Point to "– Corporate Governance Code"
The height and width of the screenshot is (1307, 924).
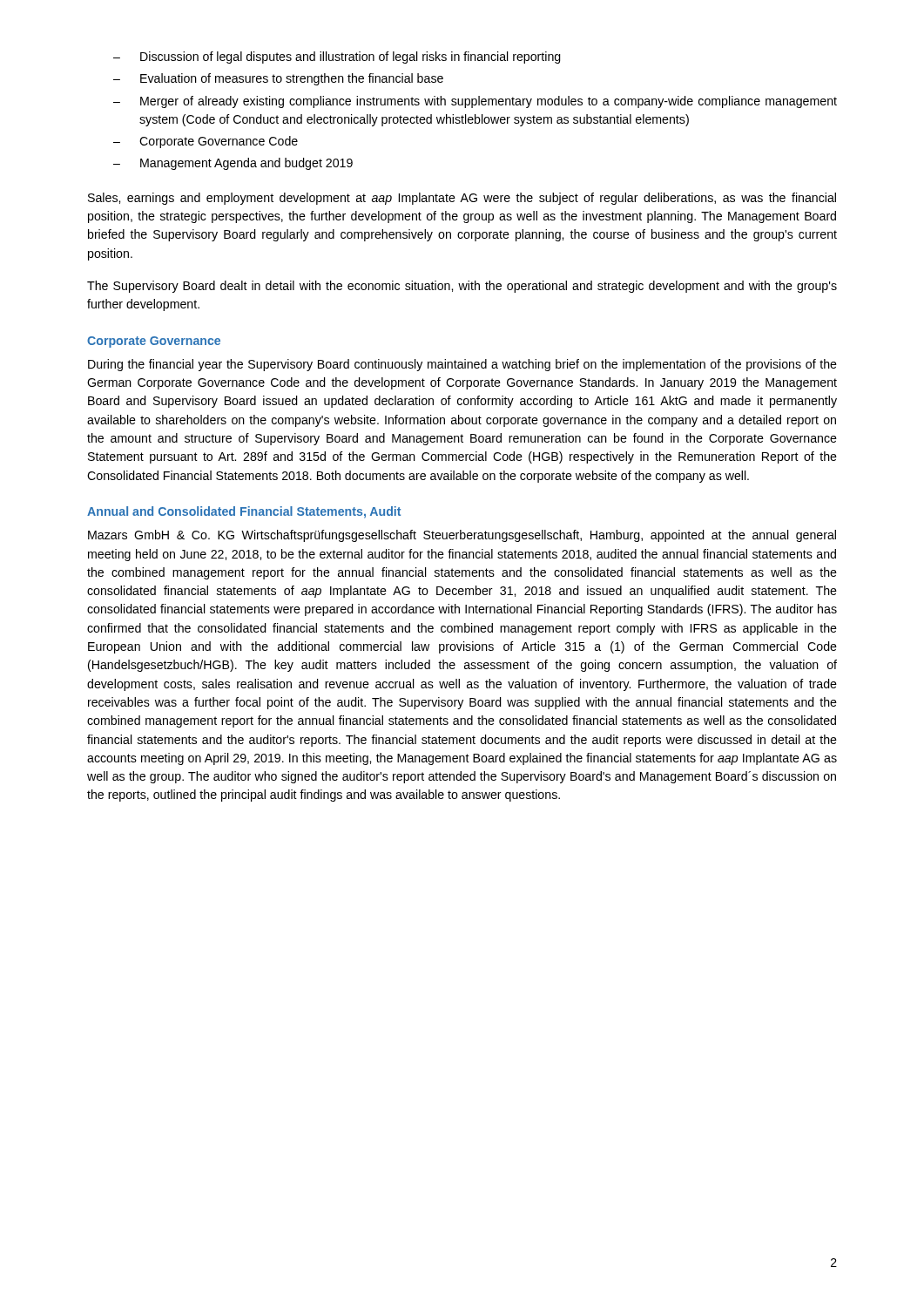pyautogui.click(x=206, y=142)
